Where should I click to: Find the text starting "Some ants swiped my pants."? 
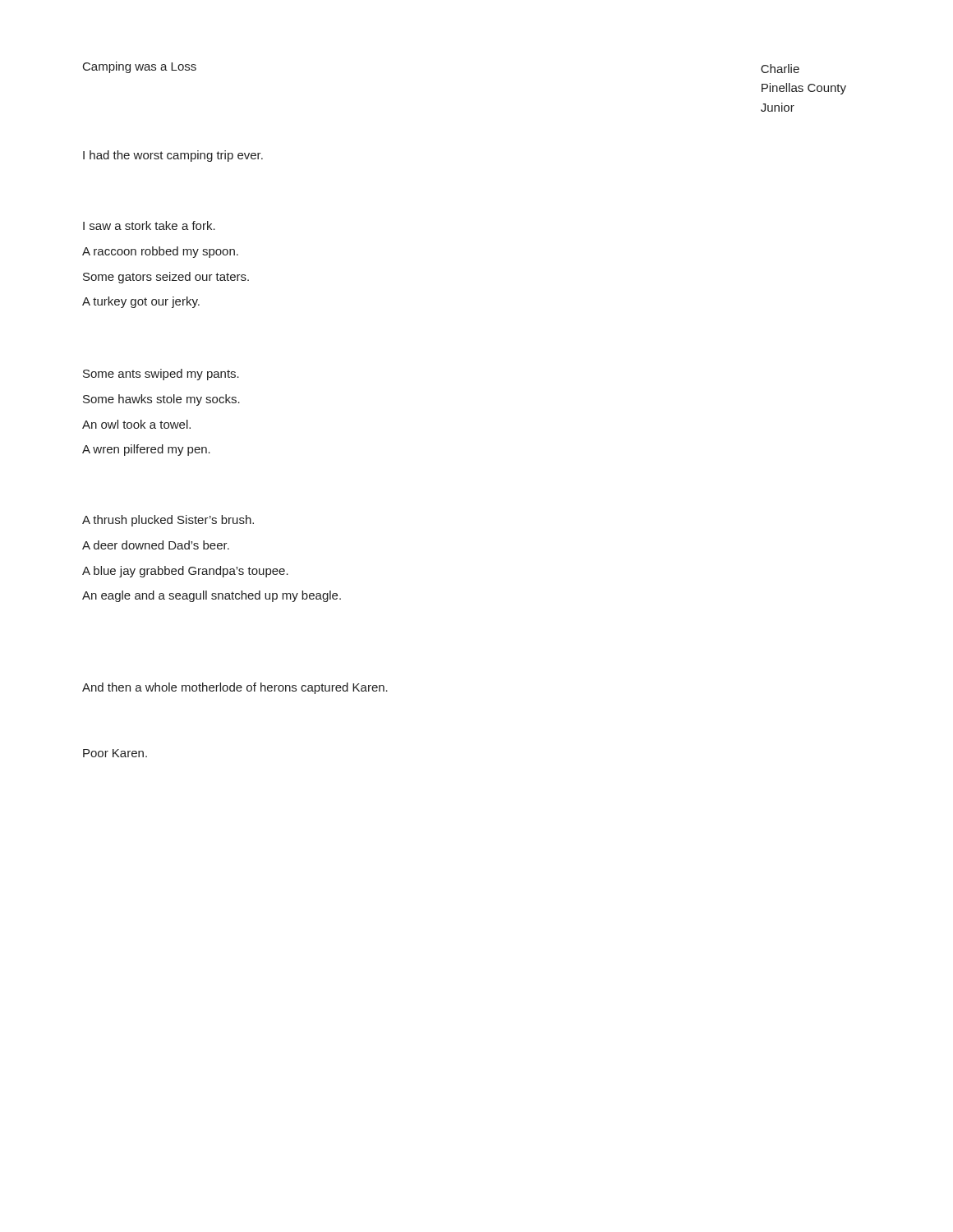point(161,373)
